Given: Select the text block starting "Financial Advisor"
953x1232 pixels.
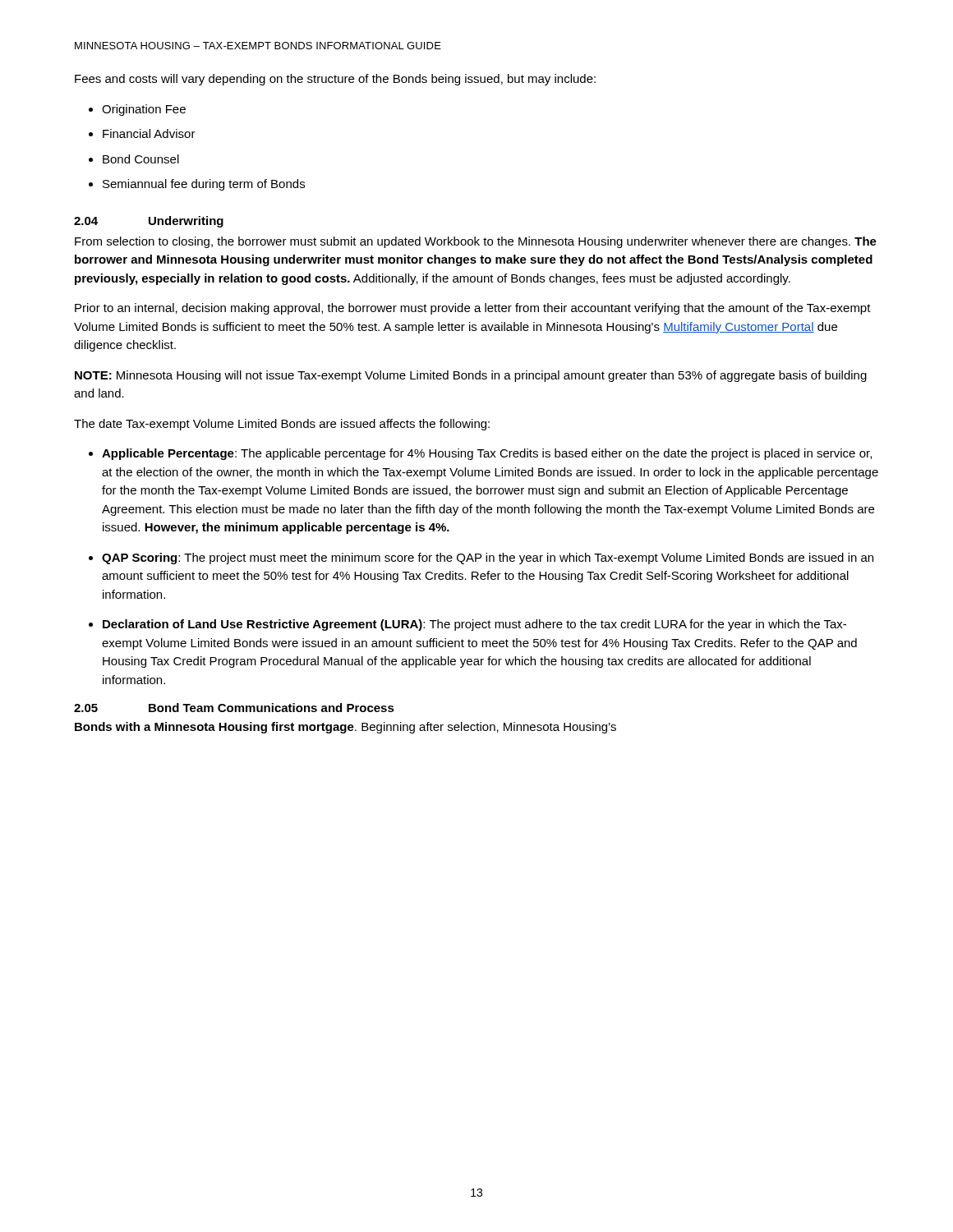Looking at the screenshot, I should 148,133.
